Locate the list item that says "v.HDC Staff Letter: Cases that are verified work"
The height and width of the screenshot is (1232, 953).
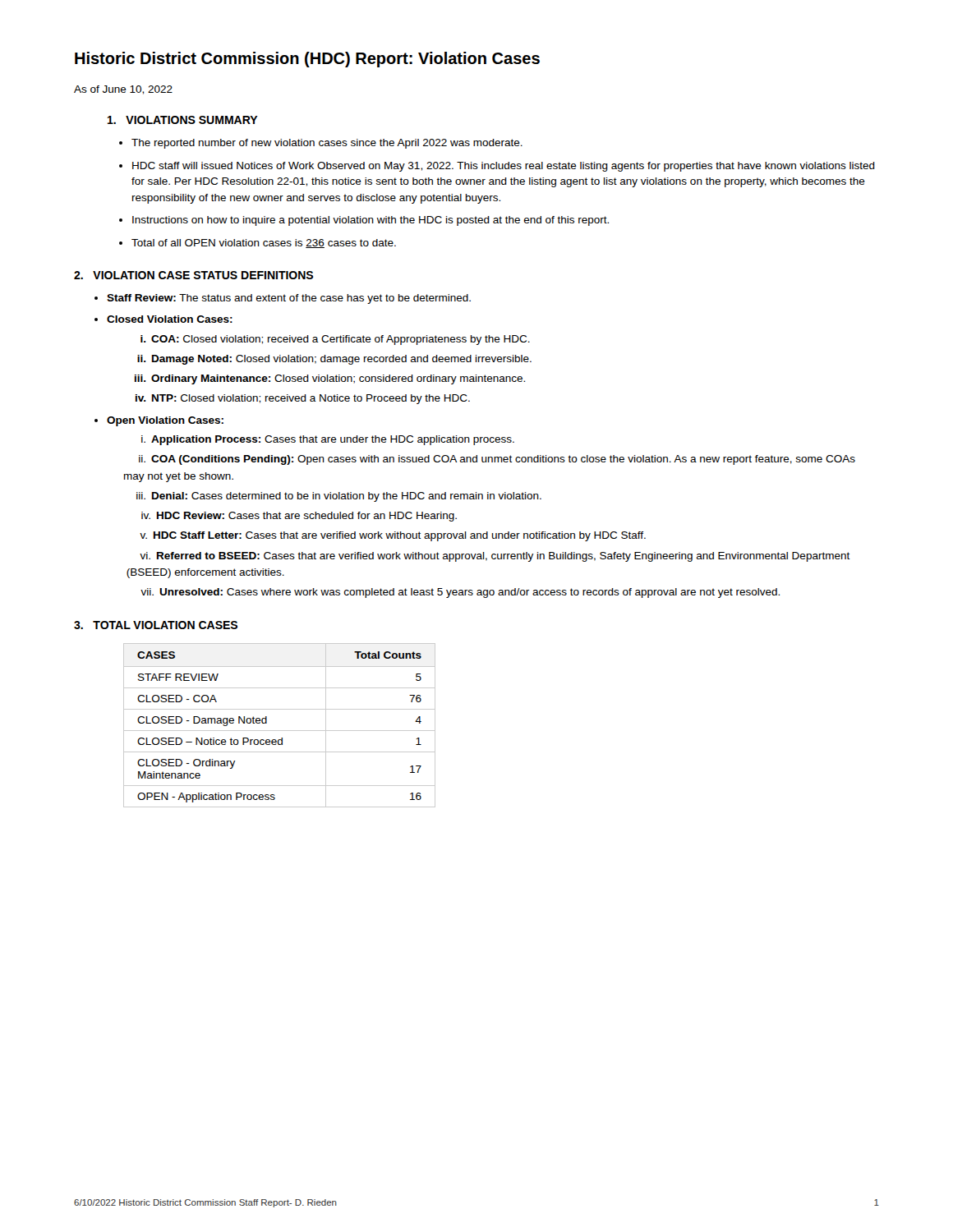click(385, 536)
